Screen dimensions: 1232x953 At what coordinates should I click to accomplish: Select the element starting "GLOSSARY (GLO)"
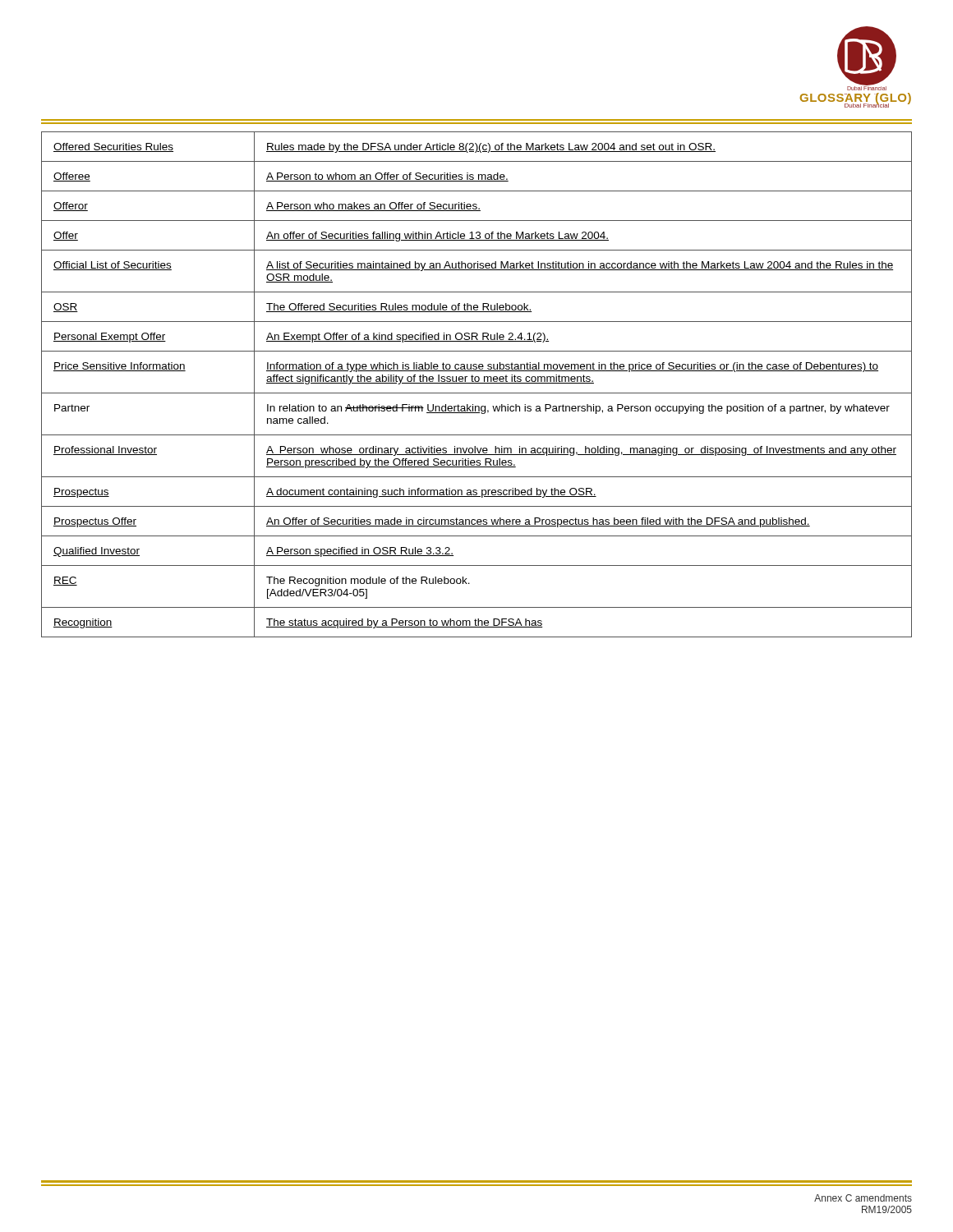856,97
